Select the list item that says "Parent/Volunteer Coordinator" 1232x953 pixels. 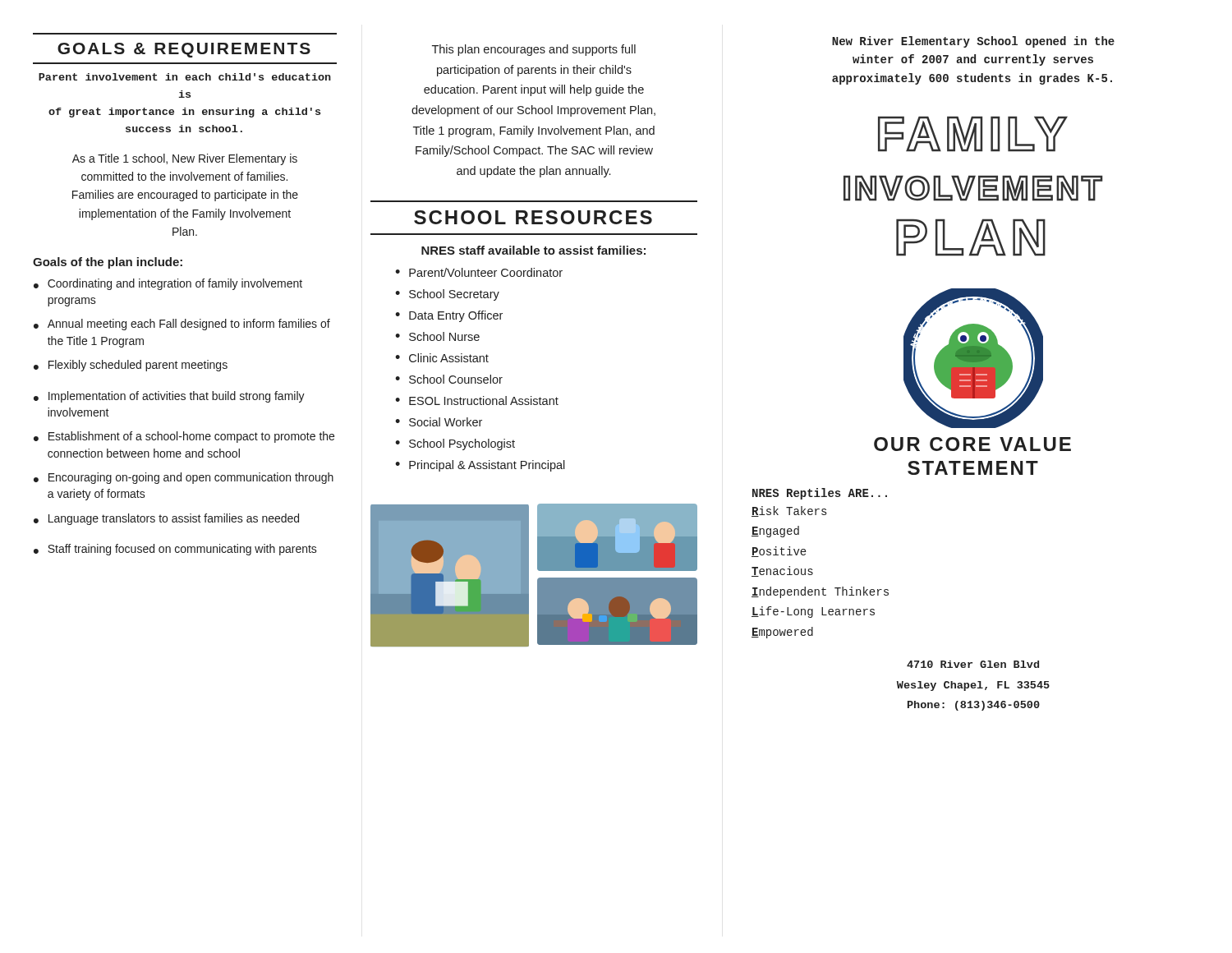click(486, 273)
